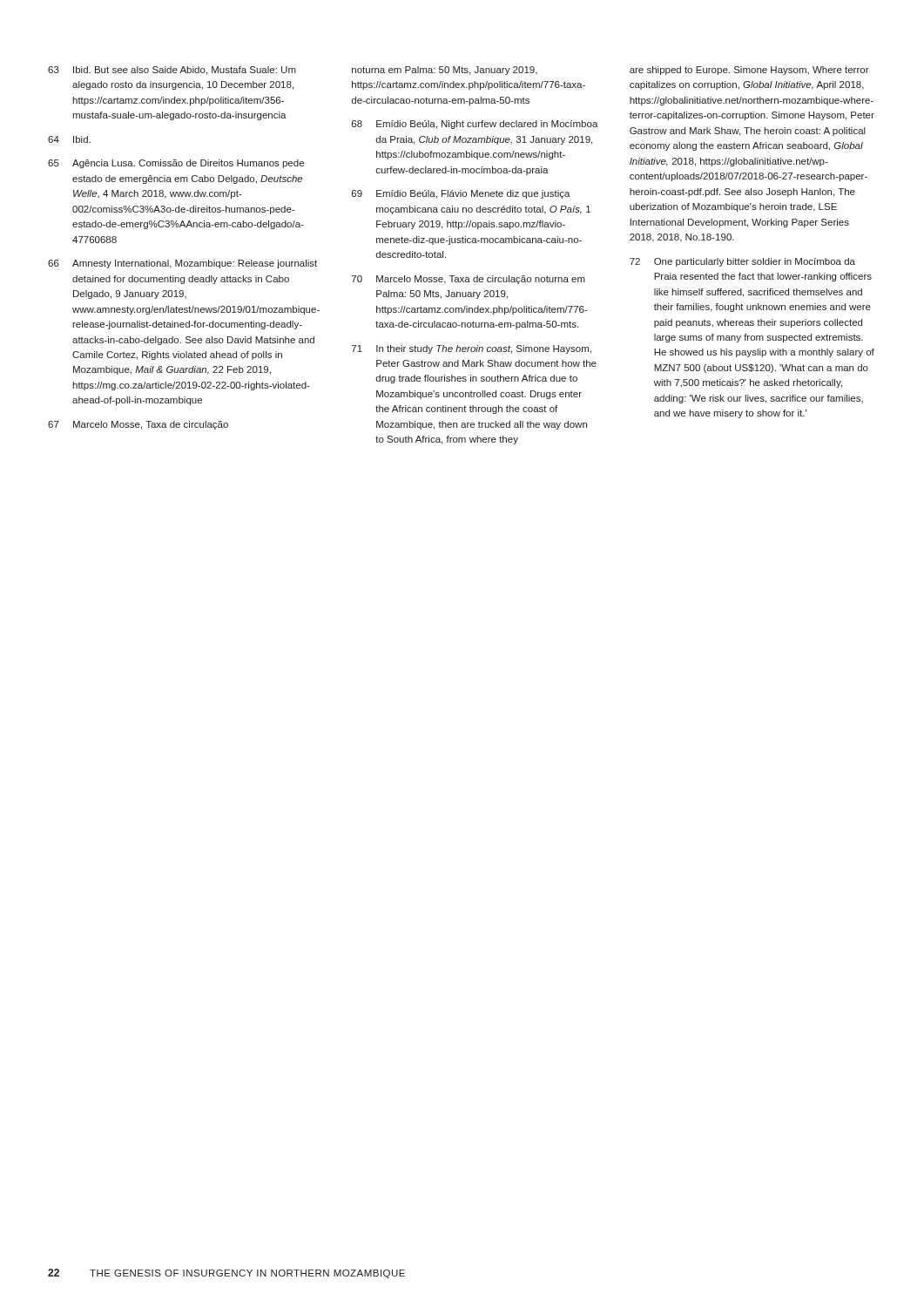Locate the block starting "are shipped to Europe. Simone Haysom,"
924x1307 pixels.
click(752, 153)
